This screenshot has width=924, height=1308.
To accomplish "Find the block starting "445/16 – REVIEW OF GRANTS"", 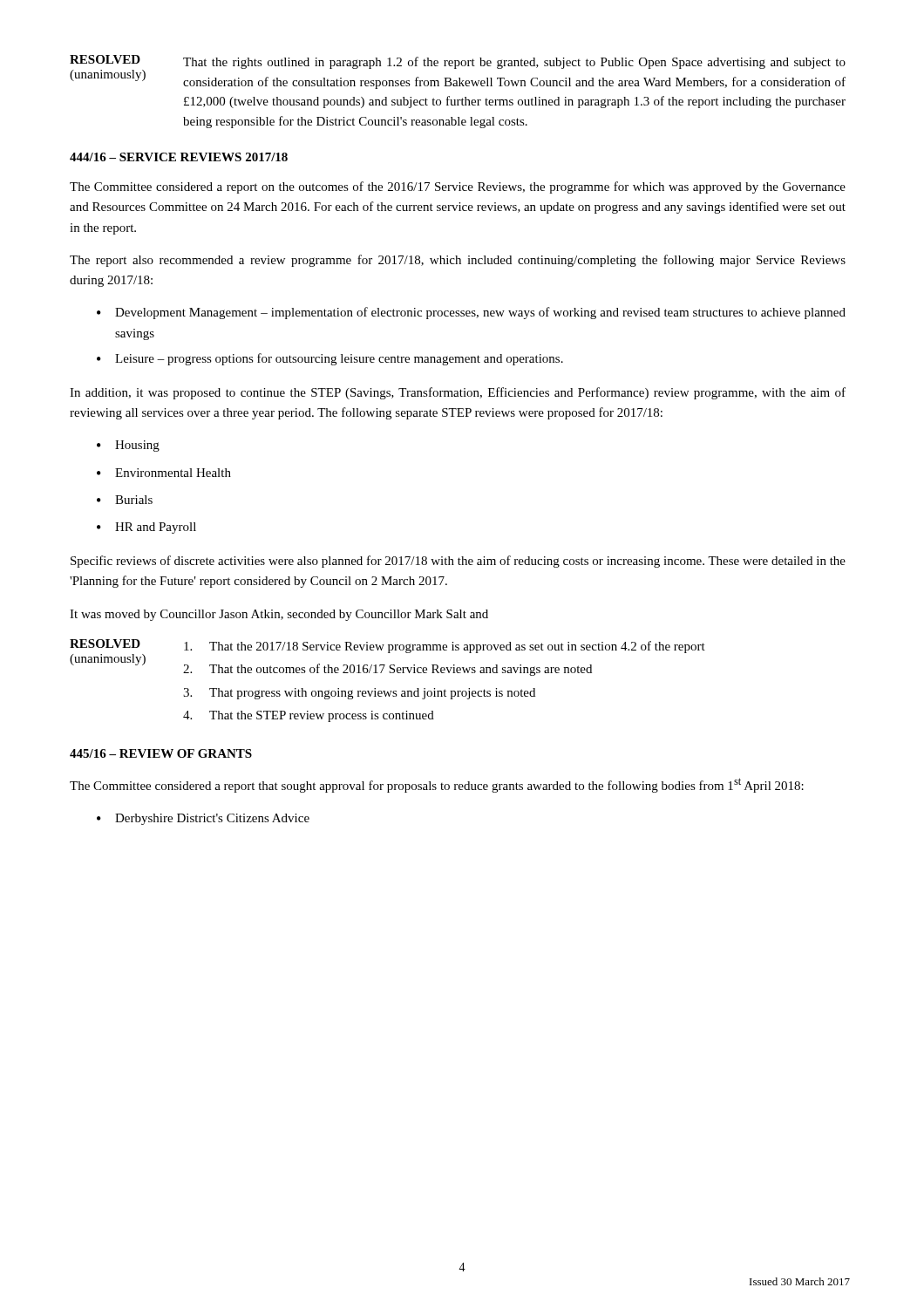I will [161, 753].
